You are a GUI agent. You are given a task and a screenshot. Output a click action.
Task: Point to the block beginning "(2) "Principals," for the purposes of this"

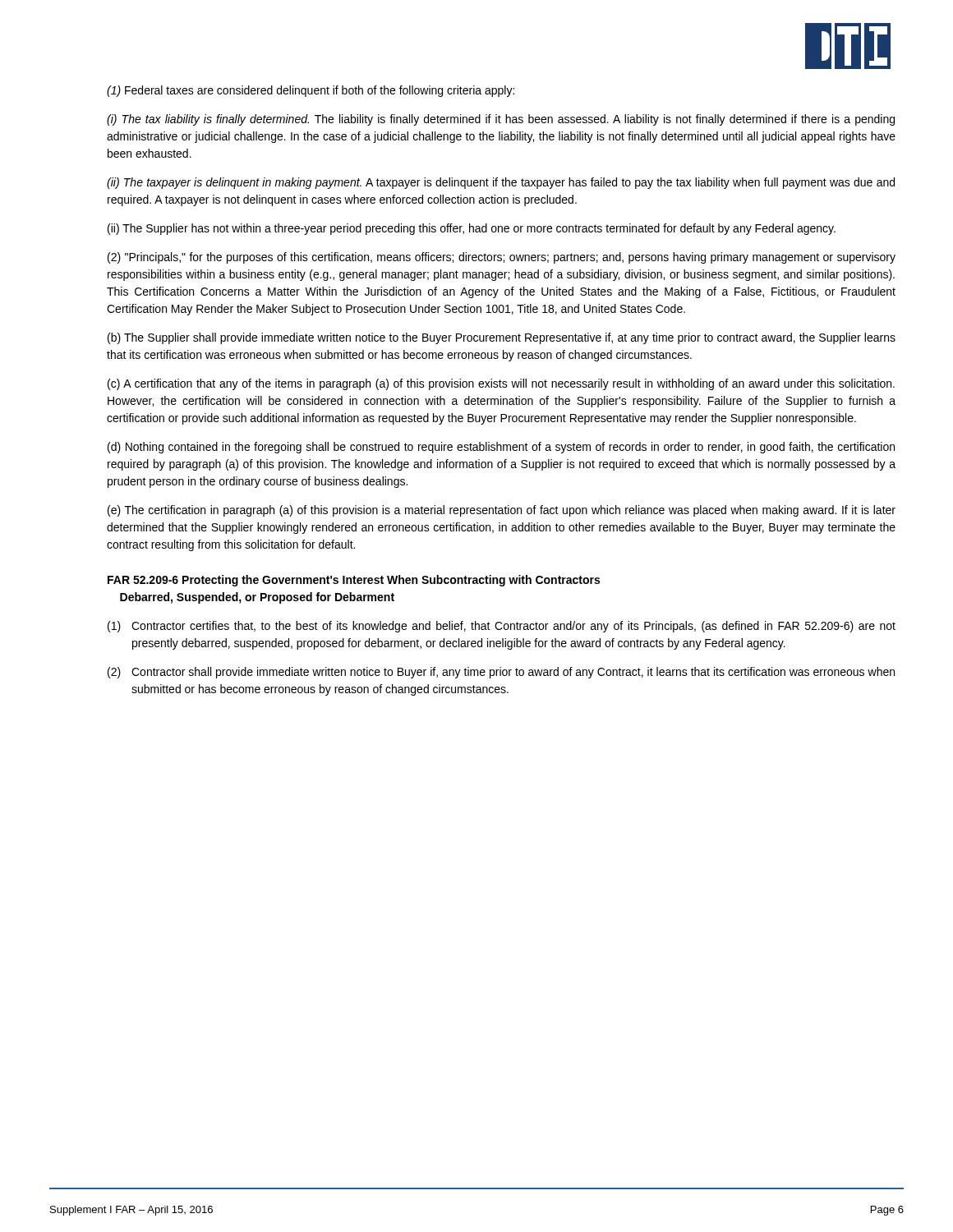pos(501,283)
